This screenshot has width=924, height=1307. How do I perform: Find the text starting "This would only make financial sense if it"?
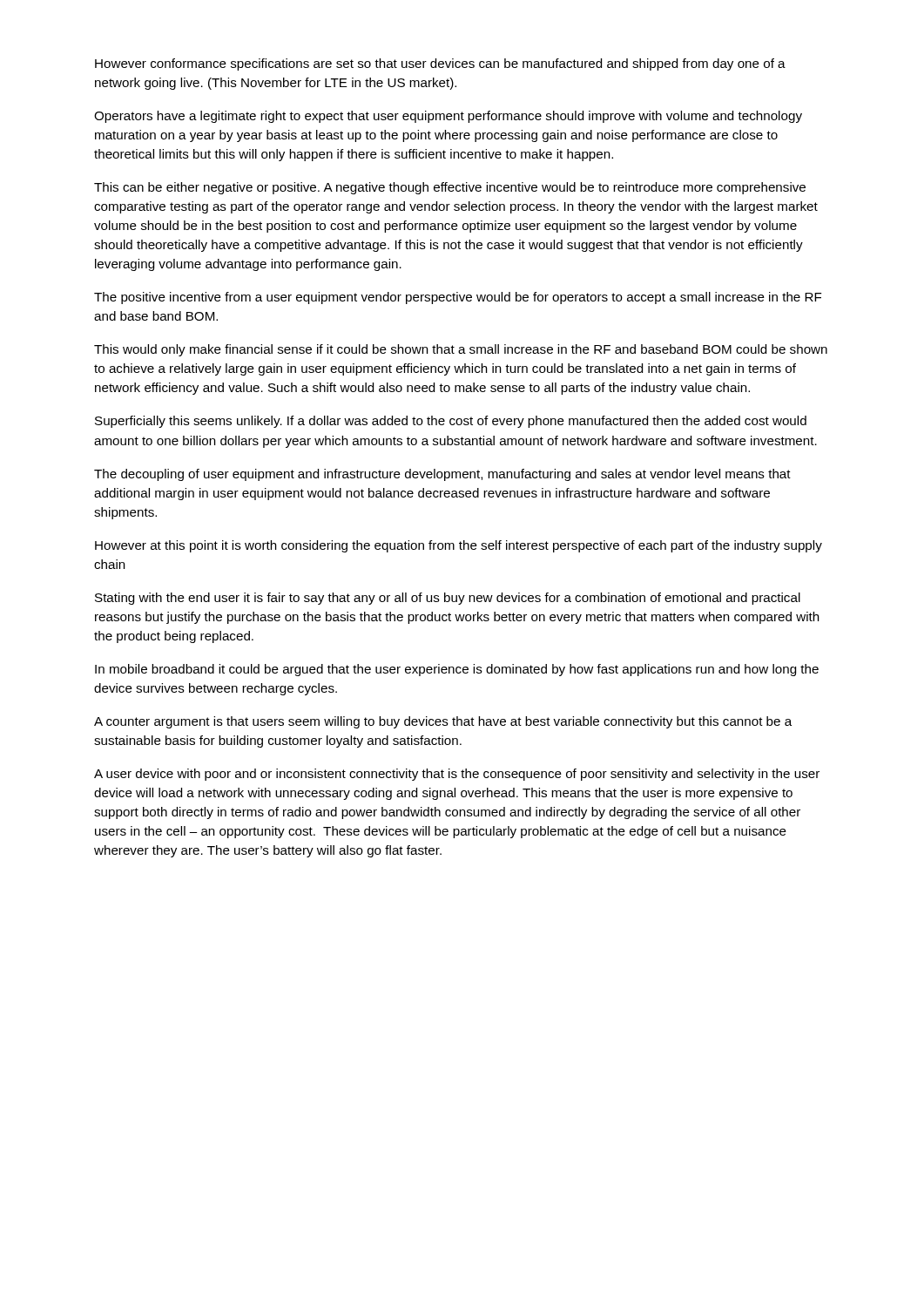pos(461,369)
